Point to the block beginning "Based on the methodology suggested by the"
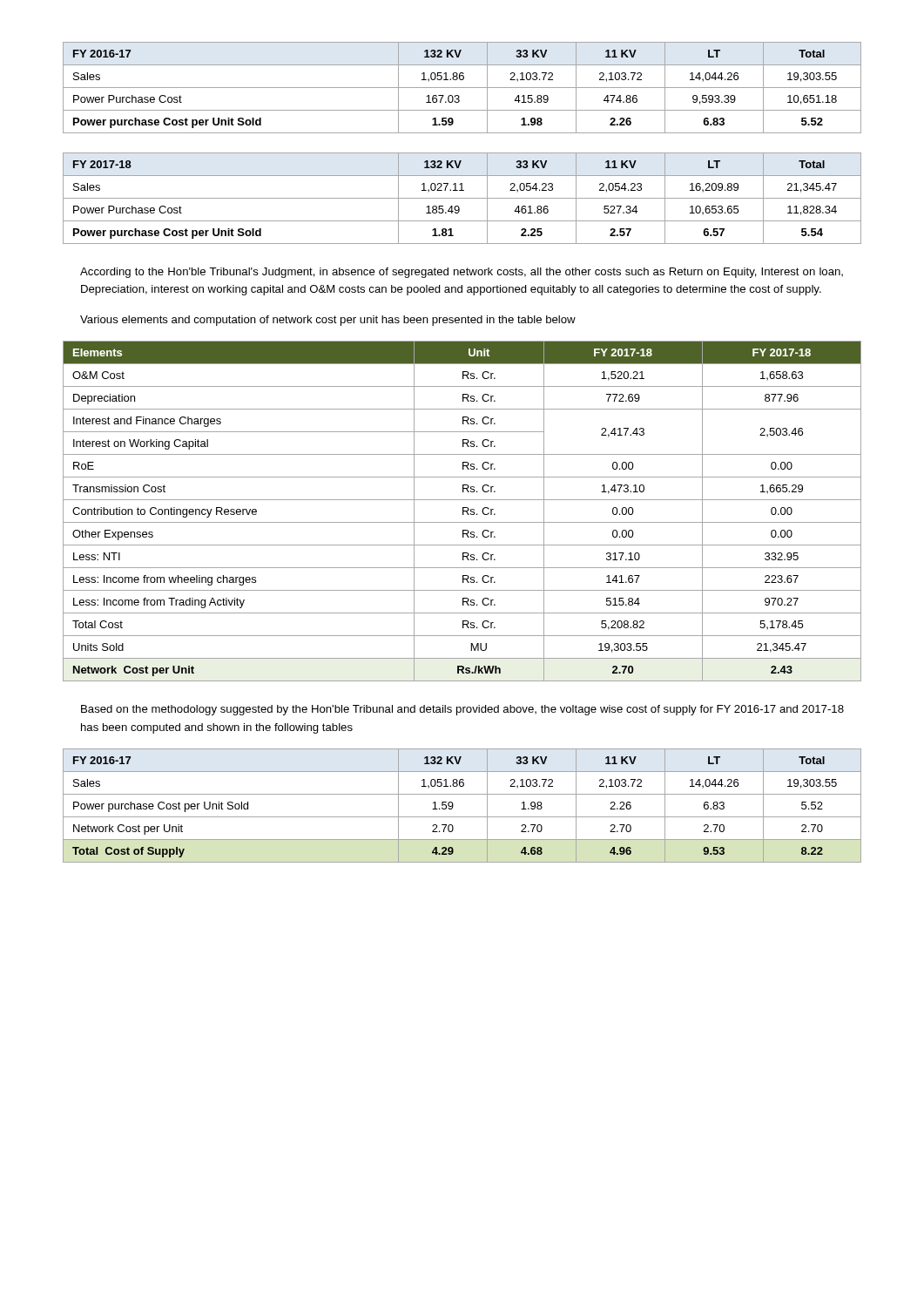This screenshot has height=1307, width=924. [x=462, y=719]
